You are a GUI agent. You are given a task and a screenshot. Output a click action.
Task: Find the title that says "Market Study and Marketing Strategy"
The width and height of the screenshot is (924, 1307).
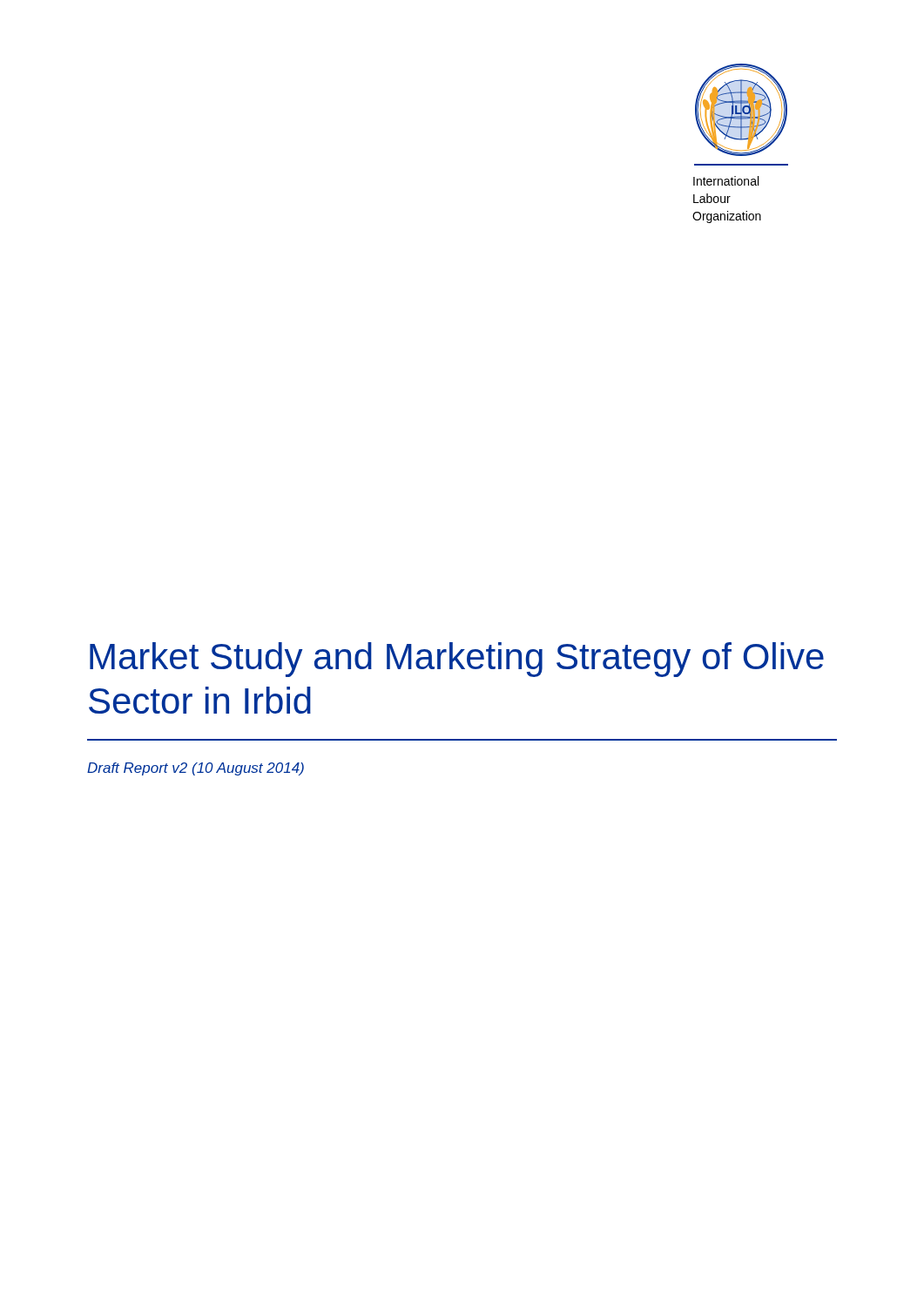coord(456,679)
